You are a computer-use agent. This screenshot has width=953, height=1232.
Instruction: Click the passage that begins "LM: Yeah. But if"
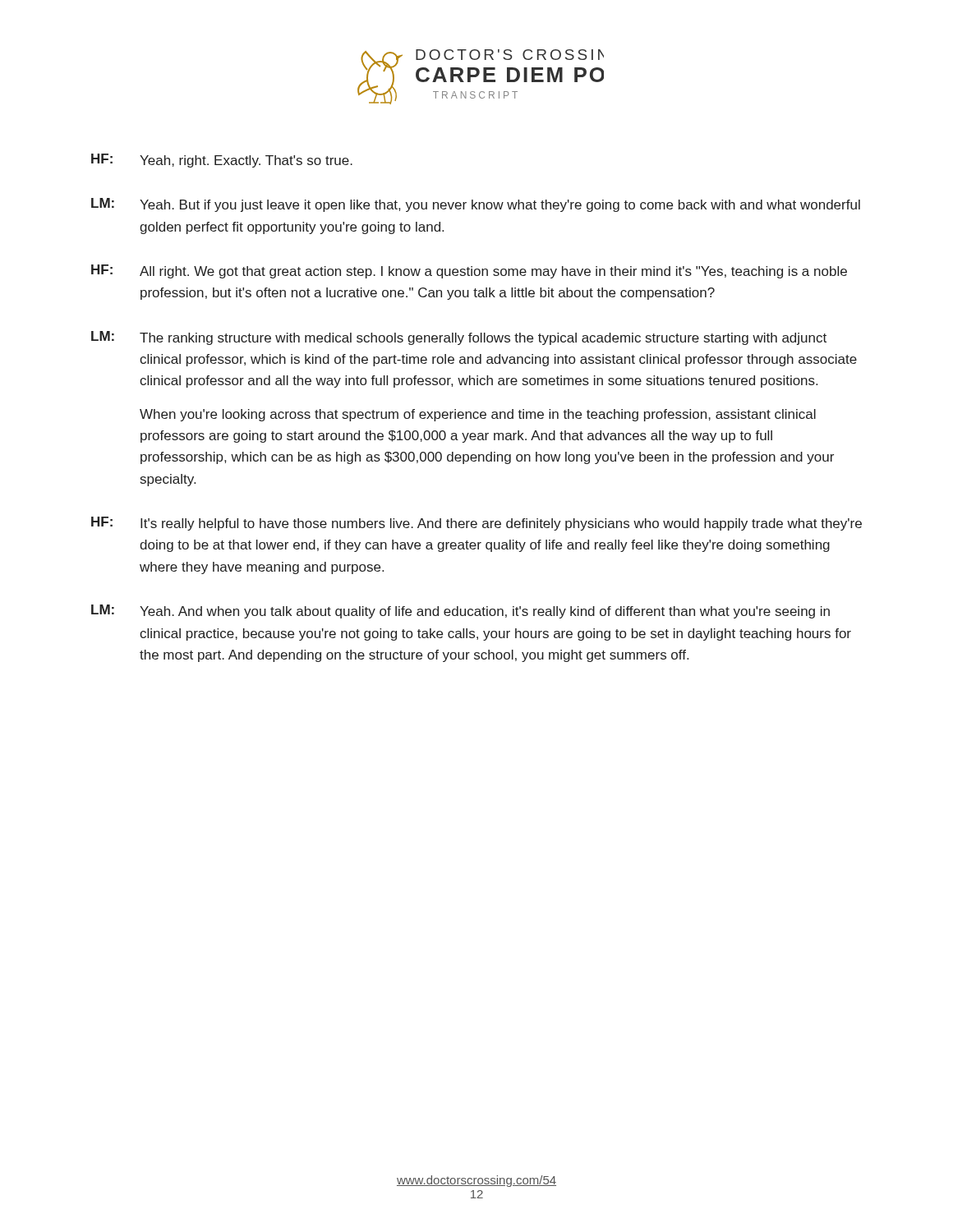476,217
